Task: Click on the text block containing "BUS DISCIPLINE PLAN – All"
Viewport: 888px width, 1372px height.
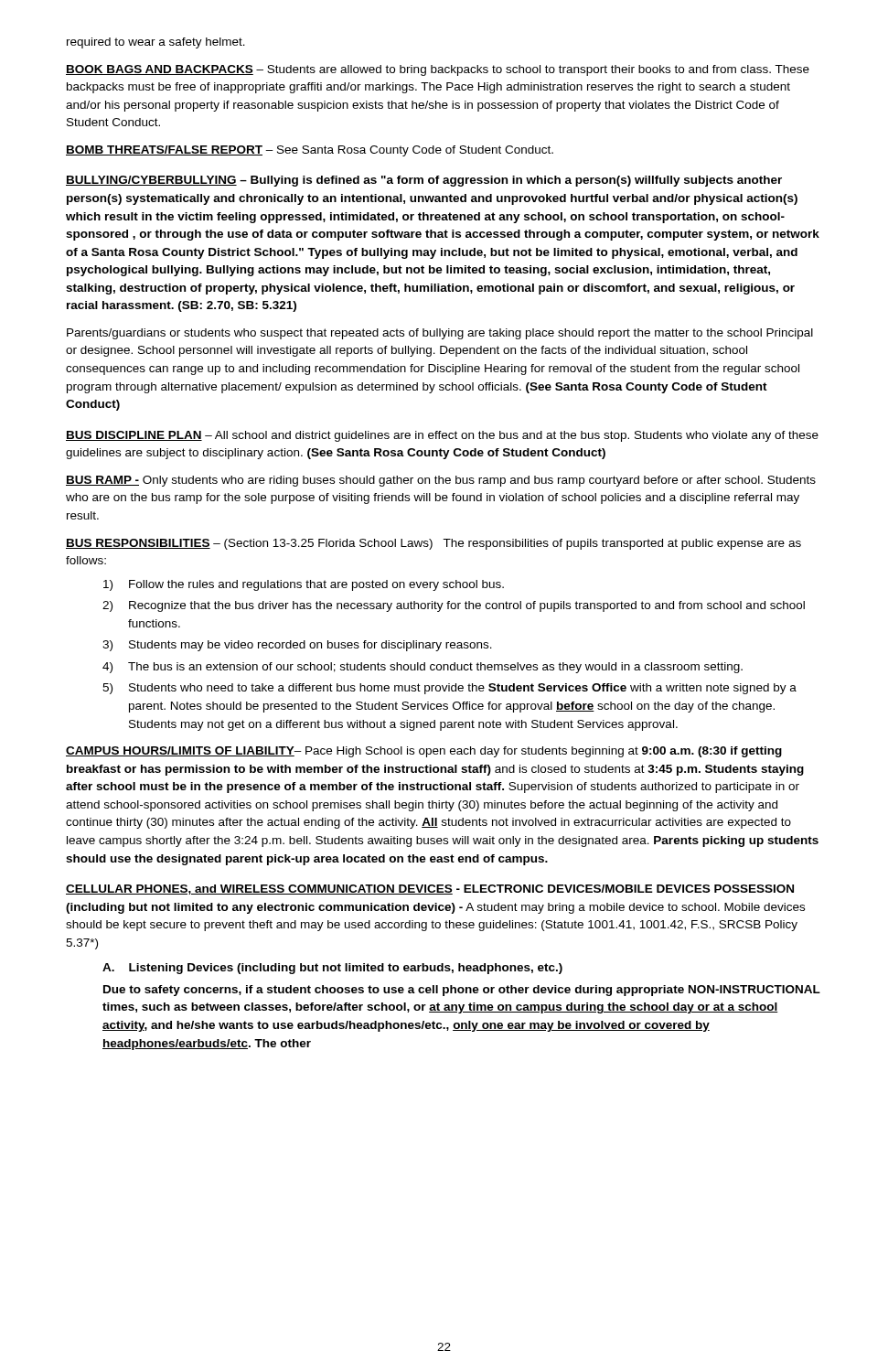Action: tap(442, 444)
